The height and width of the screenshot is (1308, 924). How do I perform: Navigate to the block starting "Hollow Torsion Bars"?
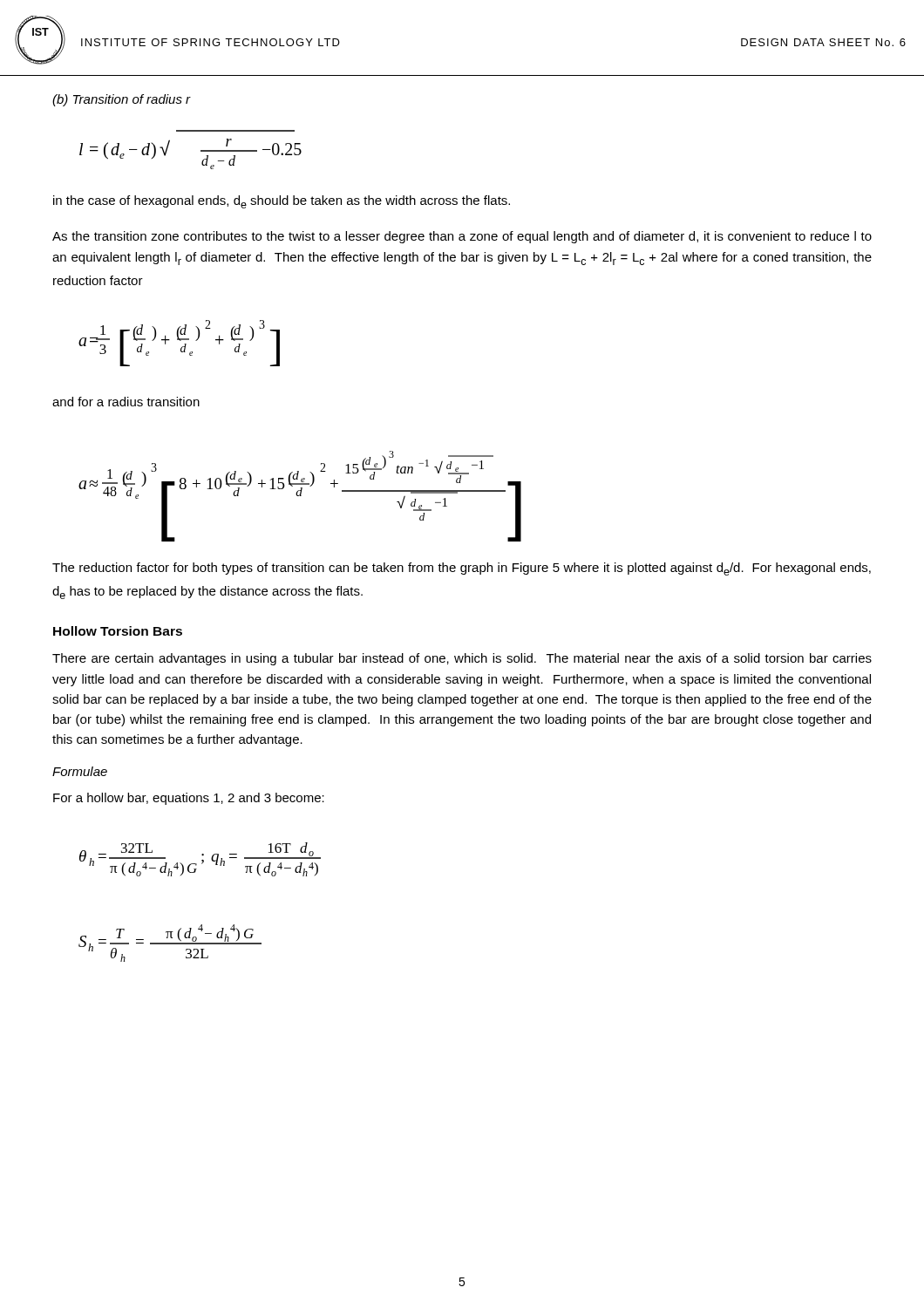[x=117, y=631]
